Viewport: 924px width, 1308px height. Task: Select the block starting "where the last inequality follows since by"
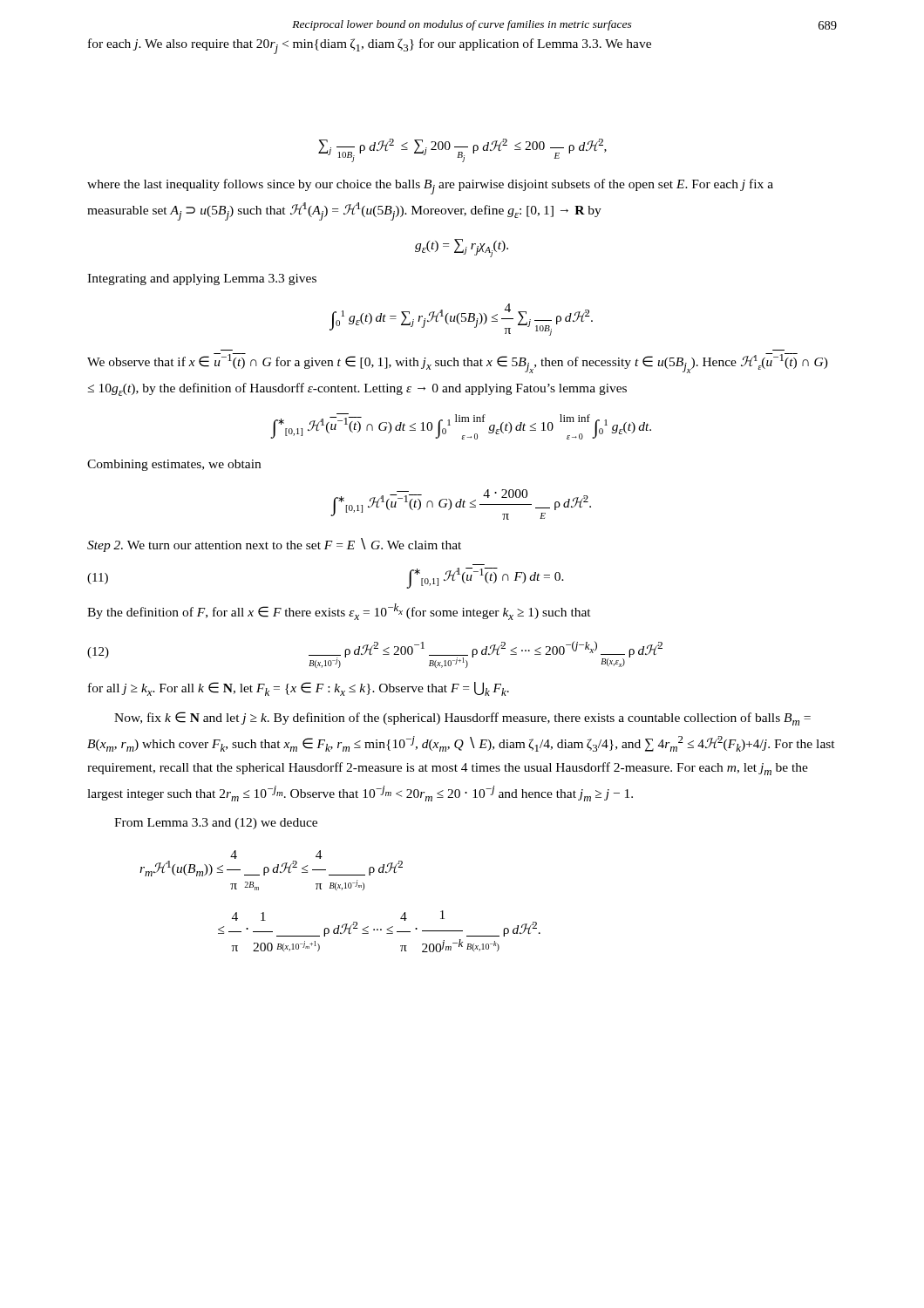click(430, 199)
